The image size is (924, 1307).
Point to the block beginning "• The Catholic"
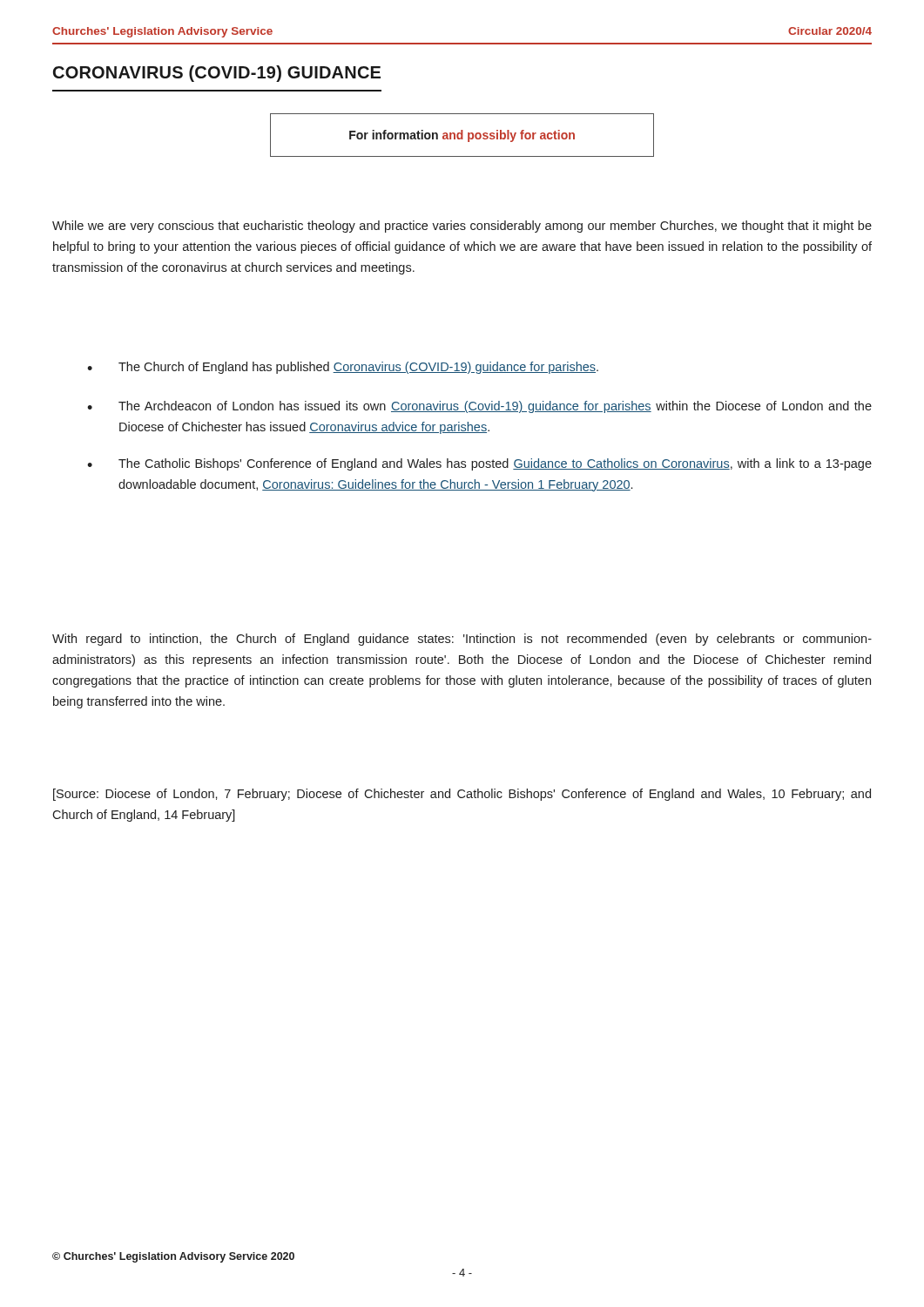click(462, 475)
